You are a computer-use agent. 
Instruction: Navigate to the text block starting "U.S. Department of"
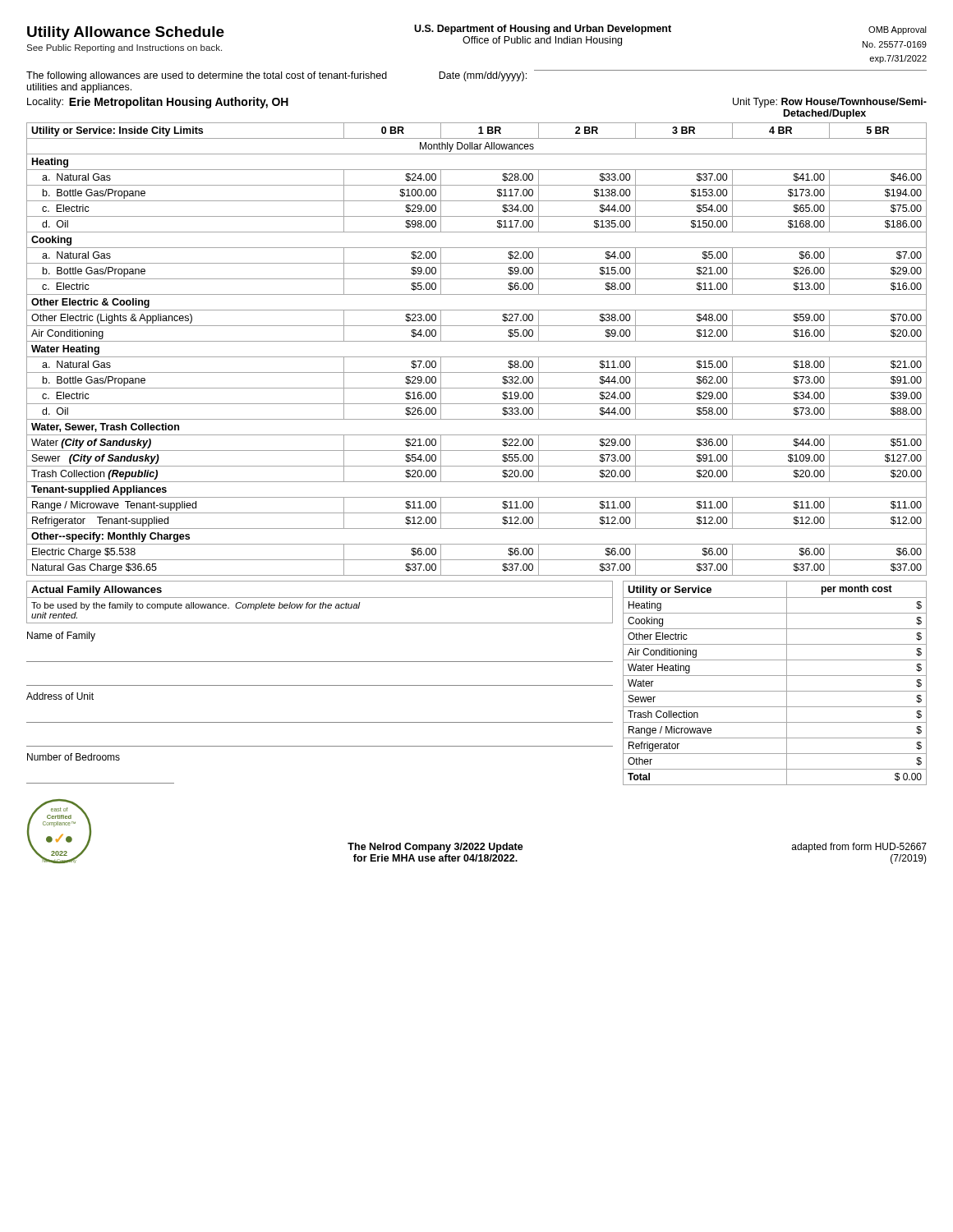point(543,34)
